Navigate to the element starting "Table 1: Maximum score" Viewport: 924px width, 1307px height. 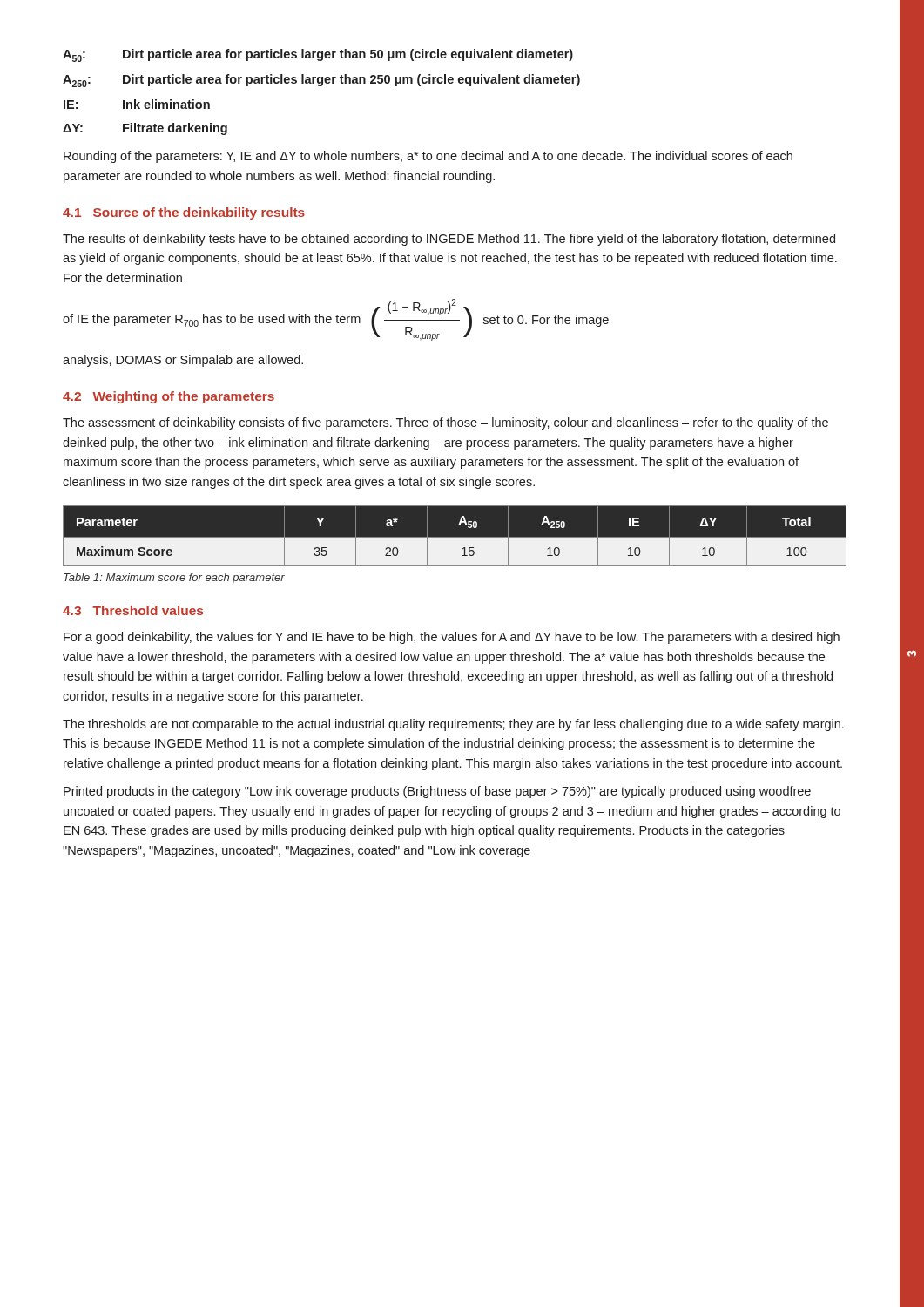click(x=174, y=577)
